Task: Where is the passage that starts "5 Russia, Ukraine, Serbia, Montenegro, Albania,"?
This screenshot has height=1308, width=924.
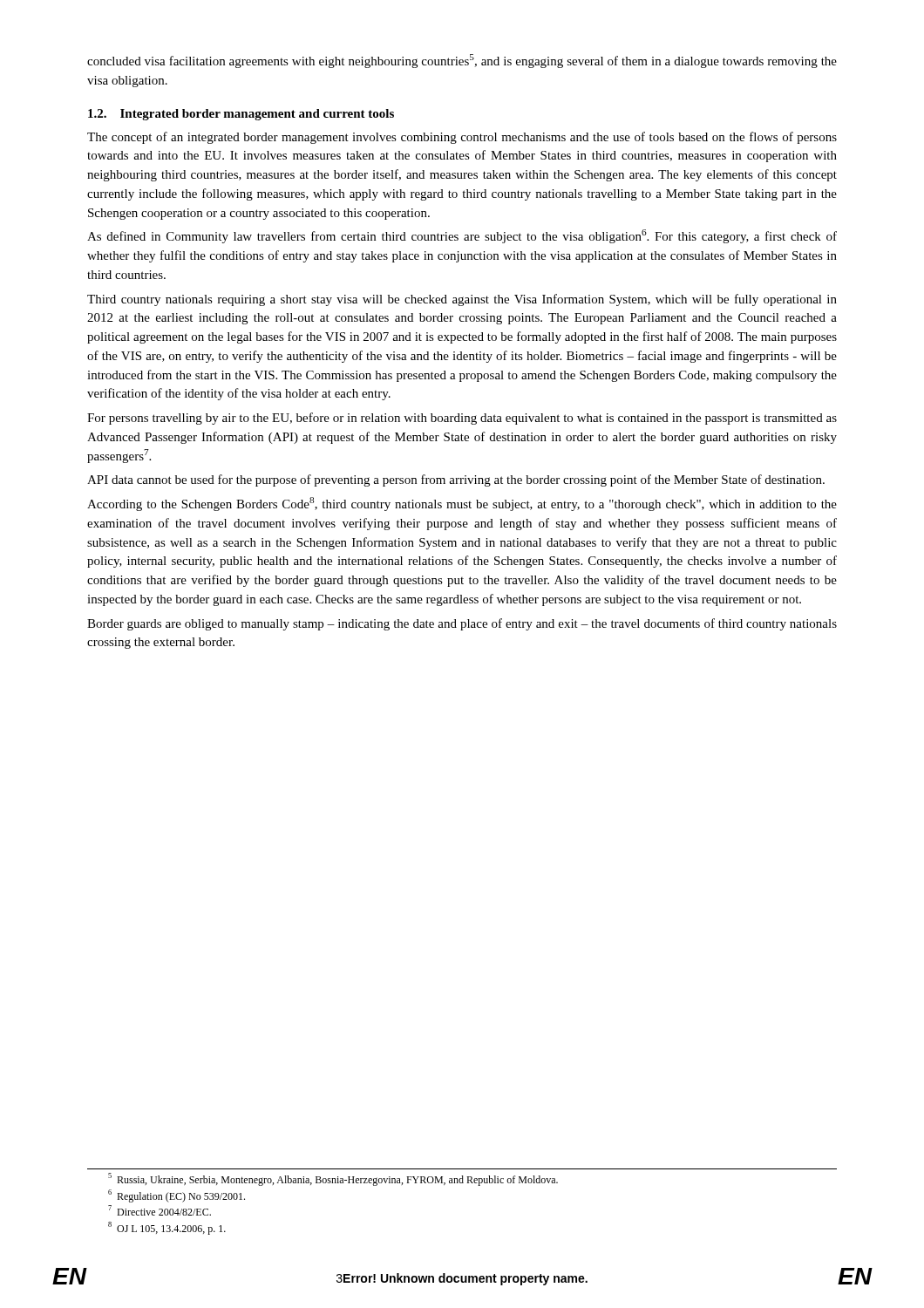Action: pyautogui.click(x=323, y=1180)
